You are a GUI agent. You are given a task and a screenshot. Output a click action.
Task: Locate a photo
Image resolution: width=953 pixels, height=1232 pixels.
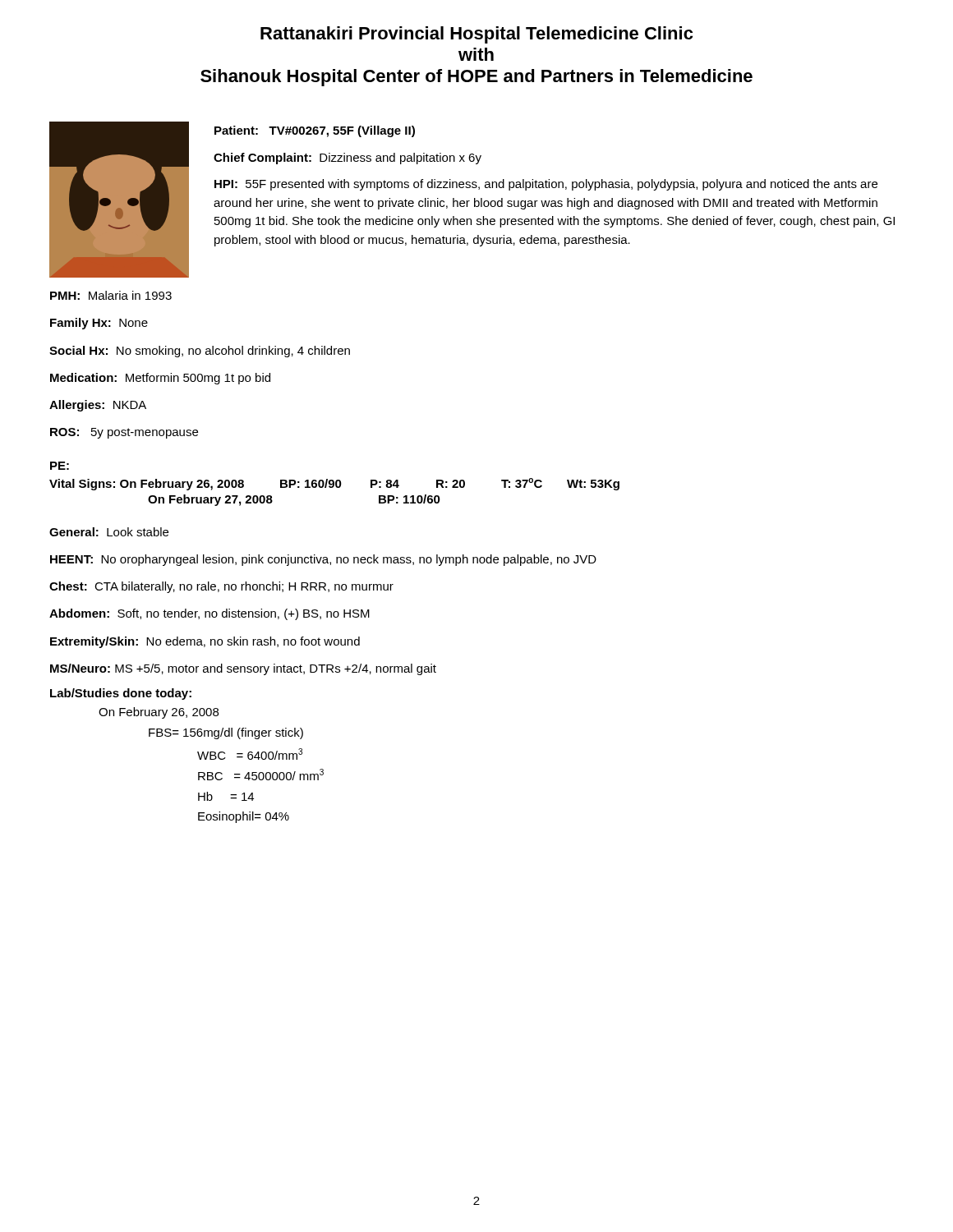[x=119, y=200]
